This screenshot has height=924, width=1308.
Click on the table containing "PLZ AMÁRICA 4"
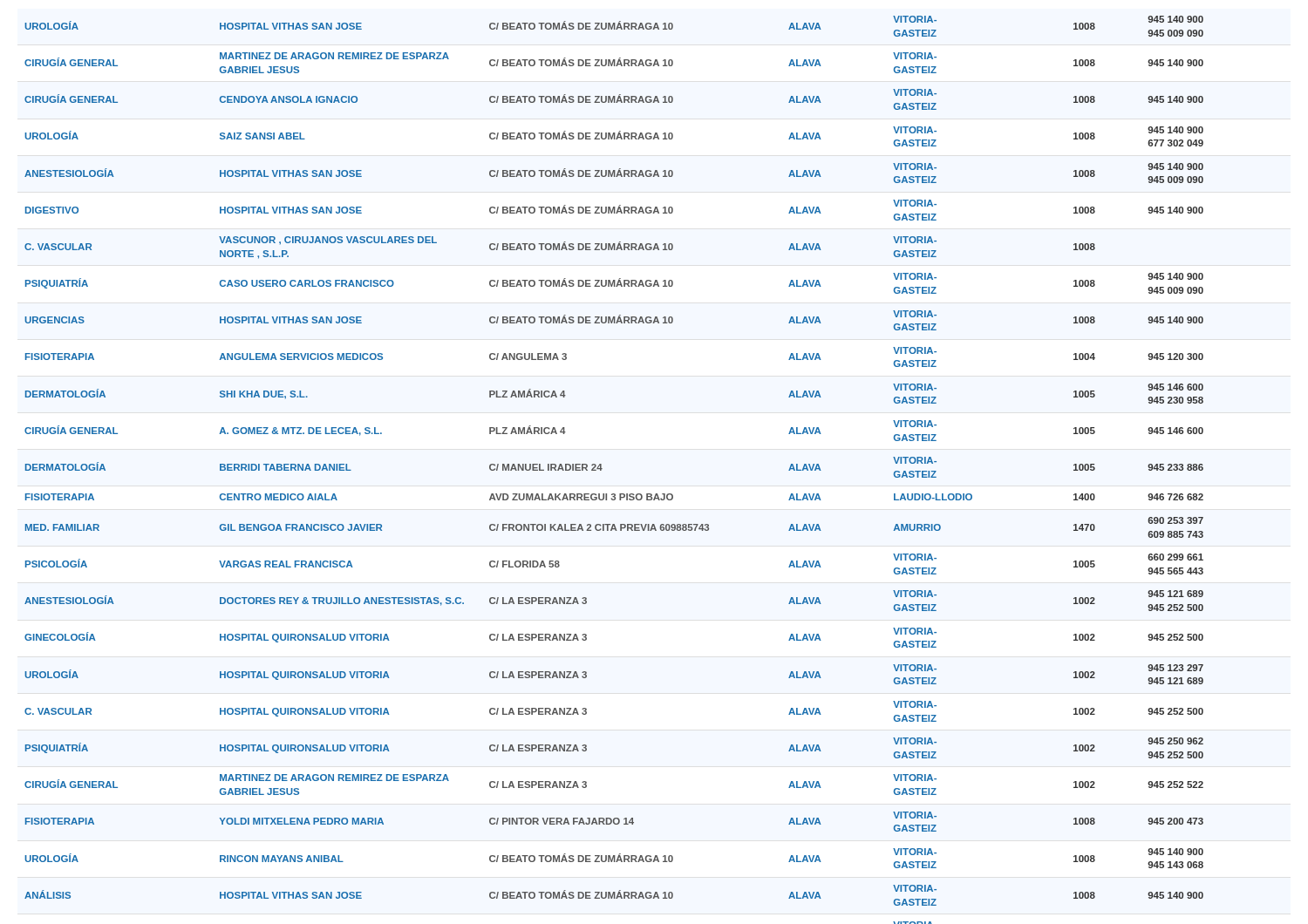coord(654,466)
